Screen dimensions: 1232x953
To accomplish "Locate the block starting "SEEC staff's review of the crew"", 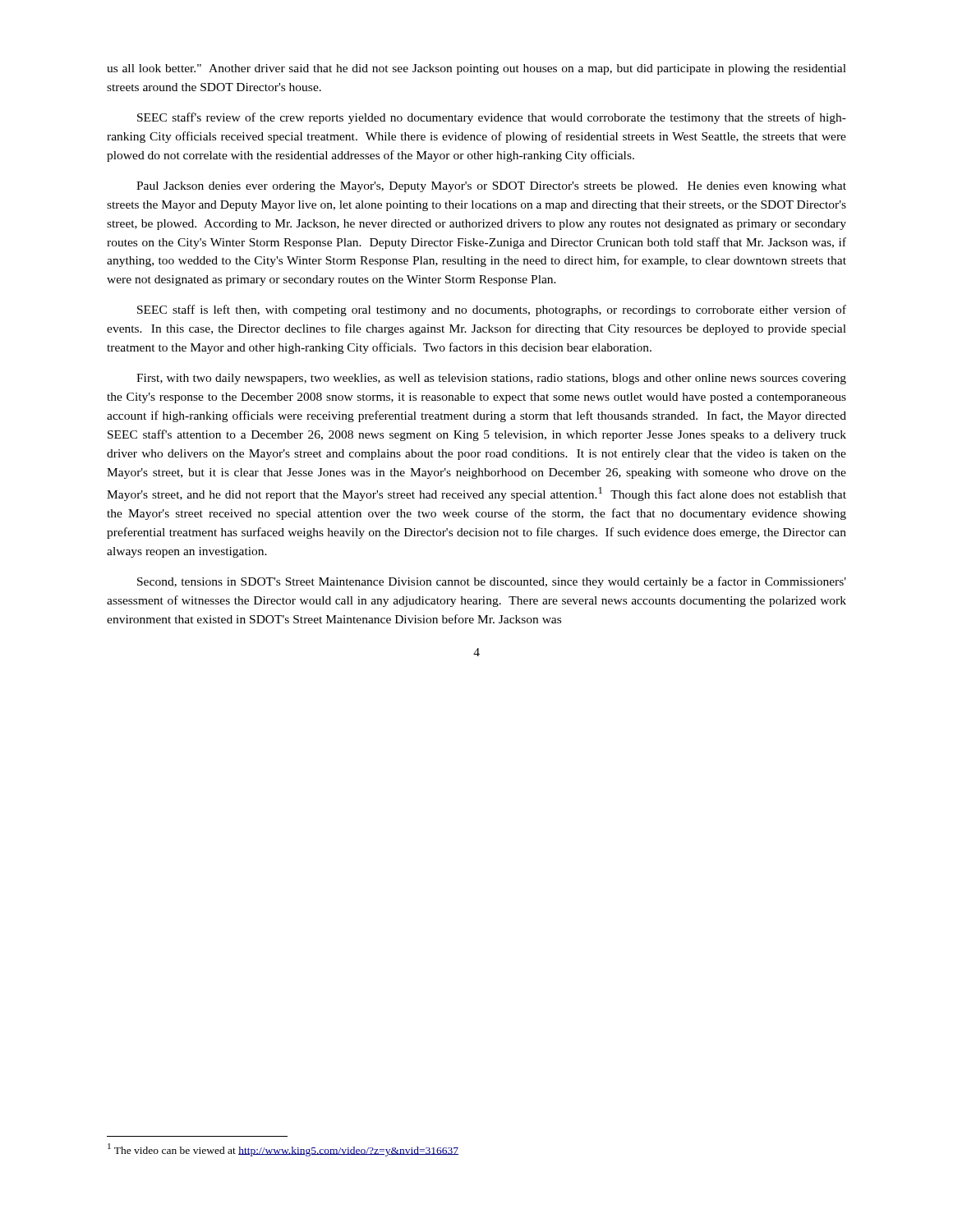I will coord(476,136).
